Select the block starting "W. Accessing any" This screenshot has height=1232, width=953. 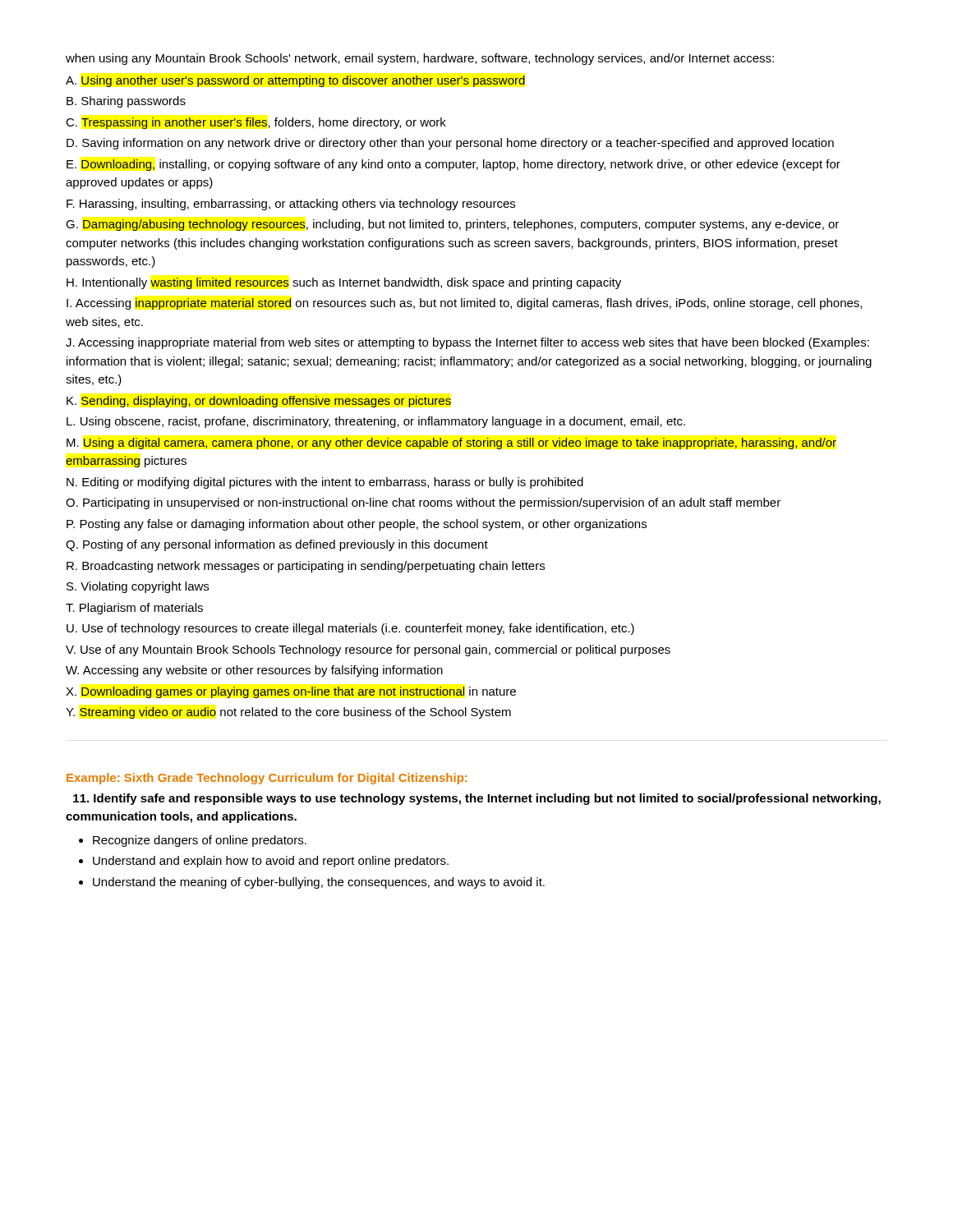click(x=254, y=670)
